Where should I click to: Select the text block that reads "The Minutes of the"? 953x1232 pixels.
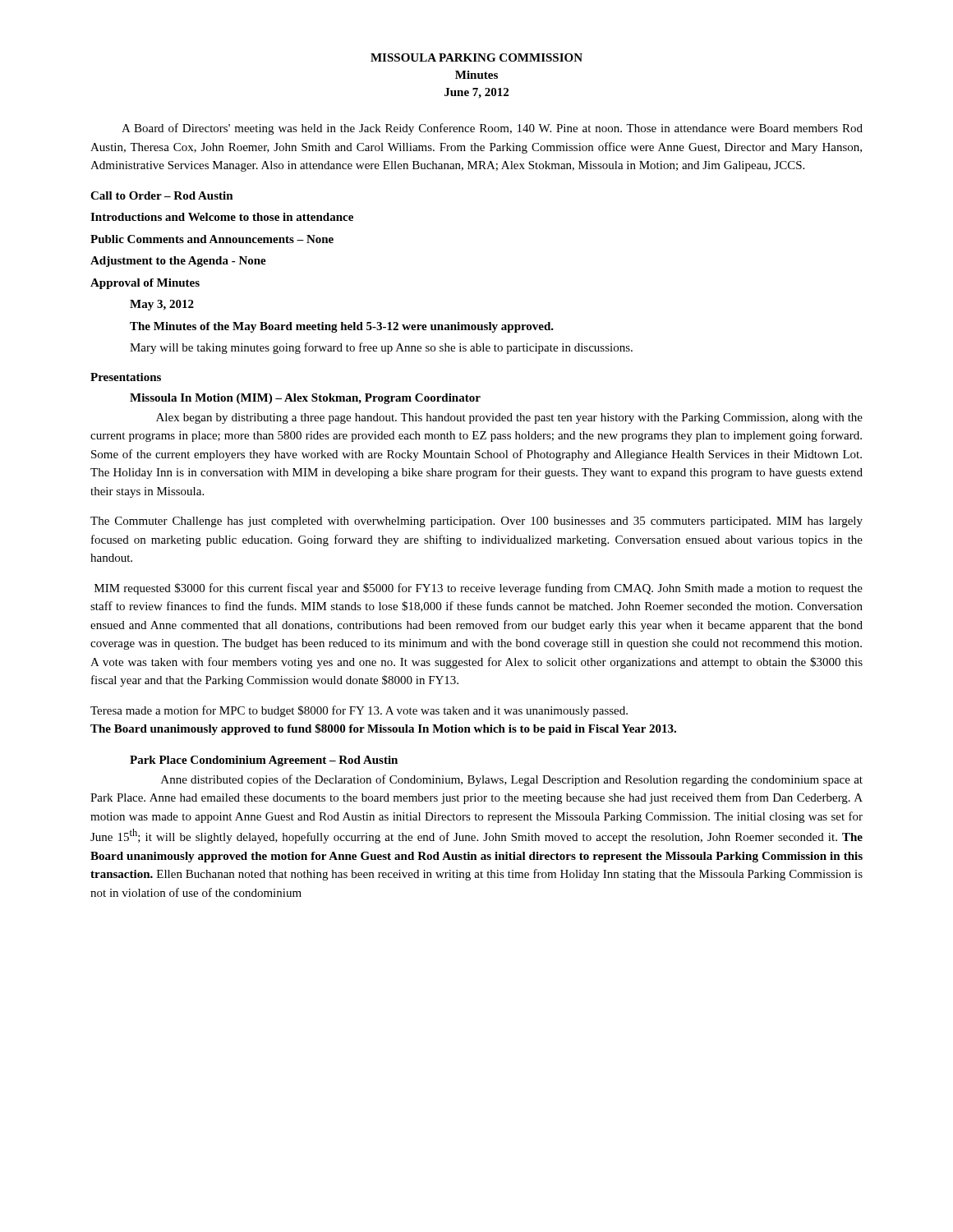pyautogui.click(x=342, y=326)
